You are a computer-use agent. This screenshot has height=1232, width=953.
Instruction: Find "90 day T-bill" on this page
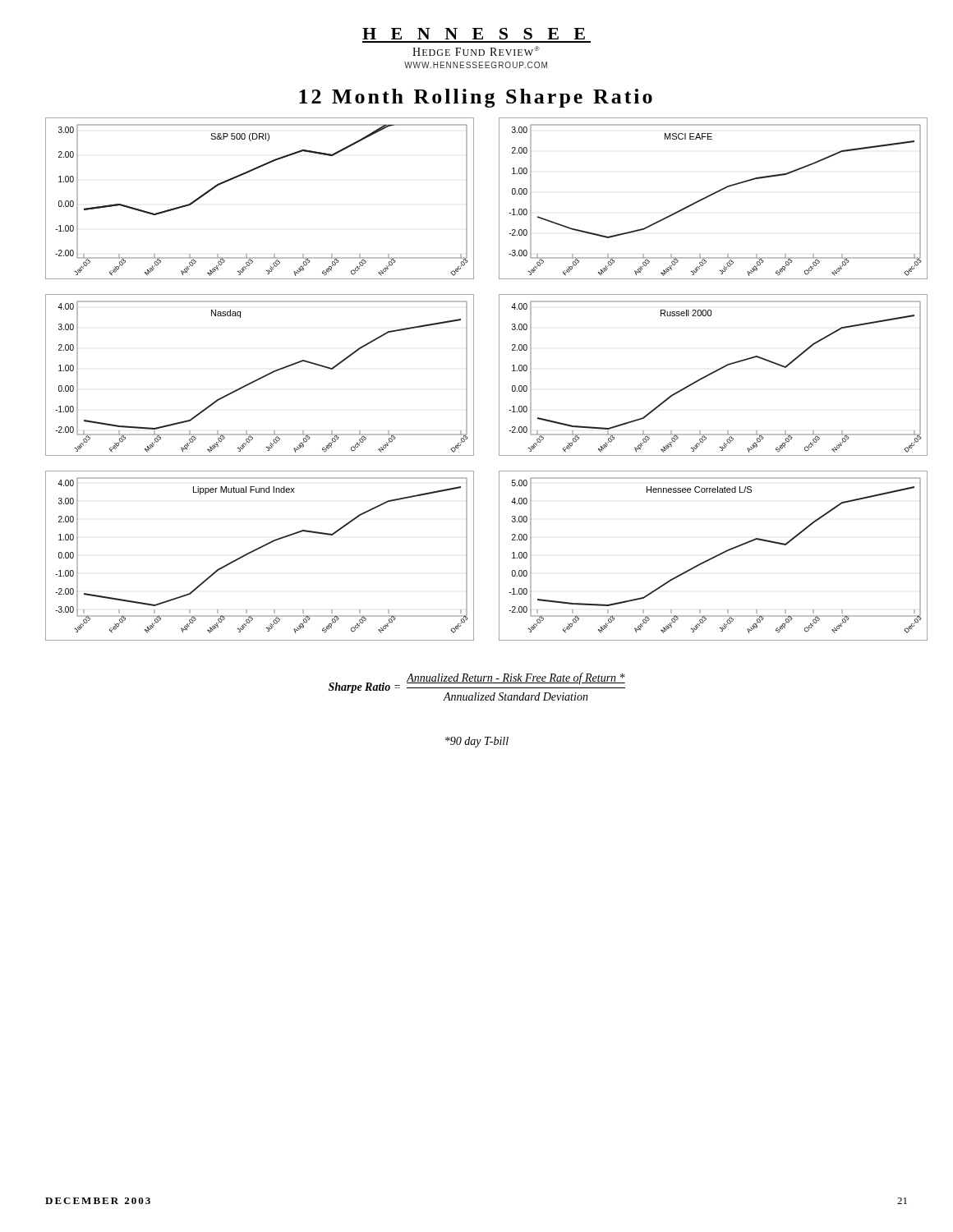coord(476,741)
